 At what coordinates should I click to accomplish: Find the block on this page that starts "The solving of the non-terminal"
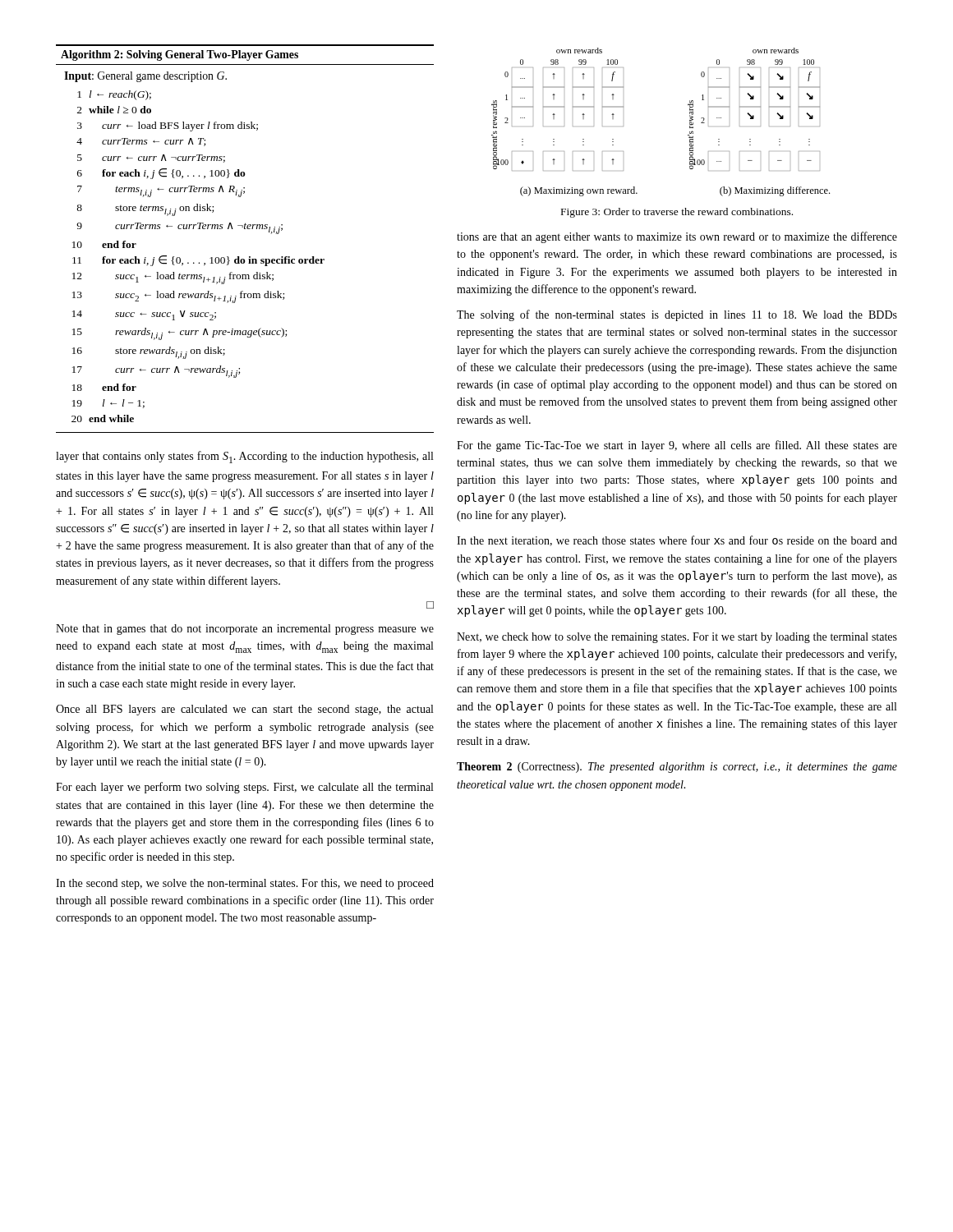tap(677, 367)
